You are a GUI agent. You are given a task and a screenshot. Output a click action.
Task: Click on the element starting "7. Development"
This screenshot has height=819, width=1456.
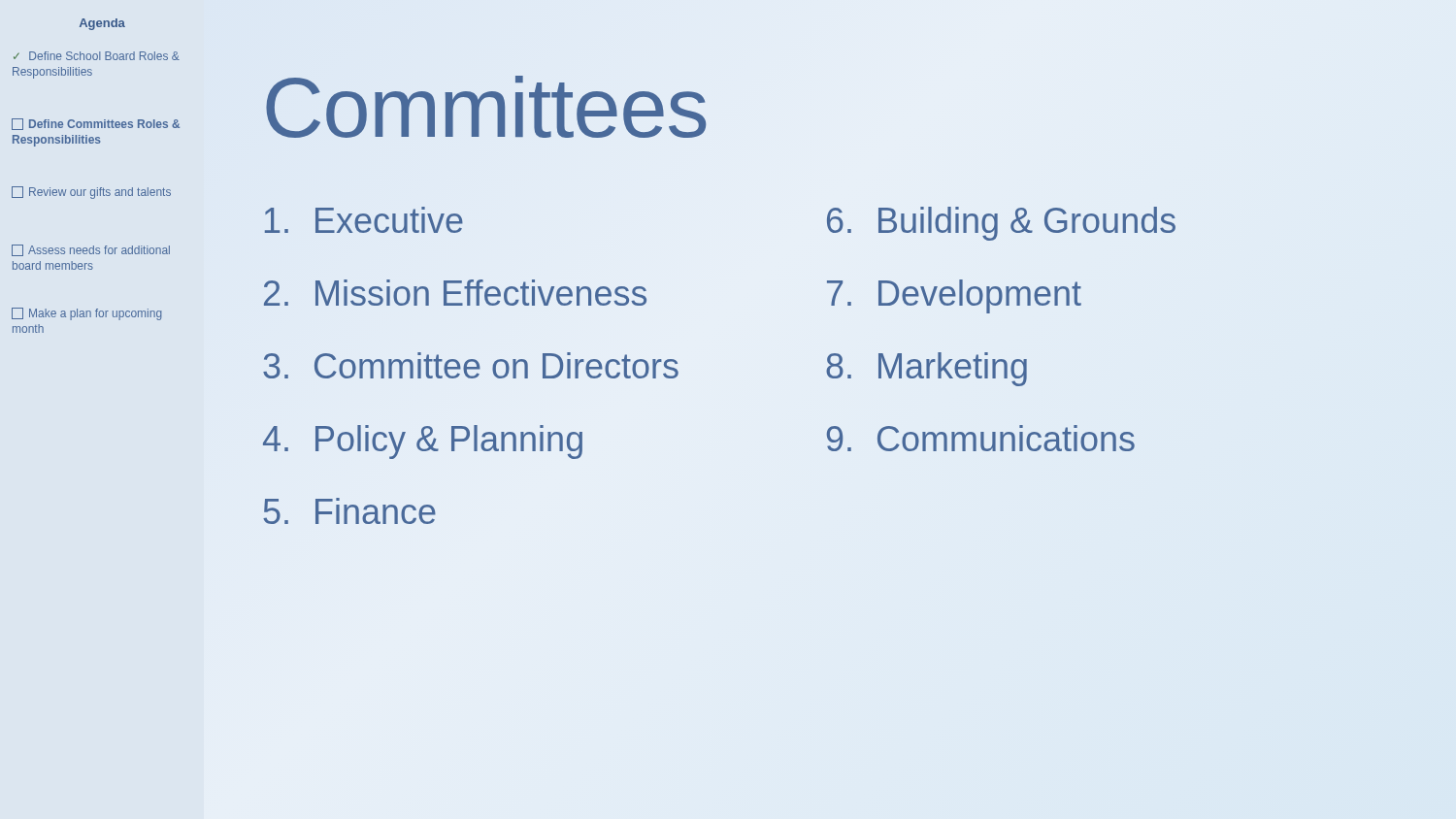(953, 294)
